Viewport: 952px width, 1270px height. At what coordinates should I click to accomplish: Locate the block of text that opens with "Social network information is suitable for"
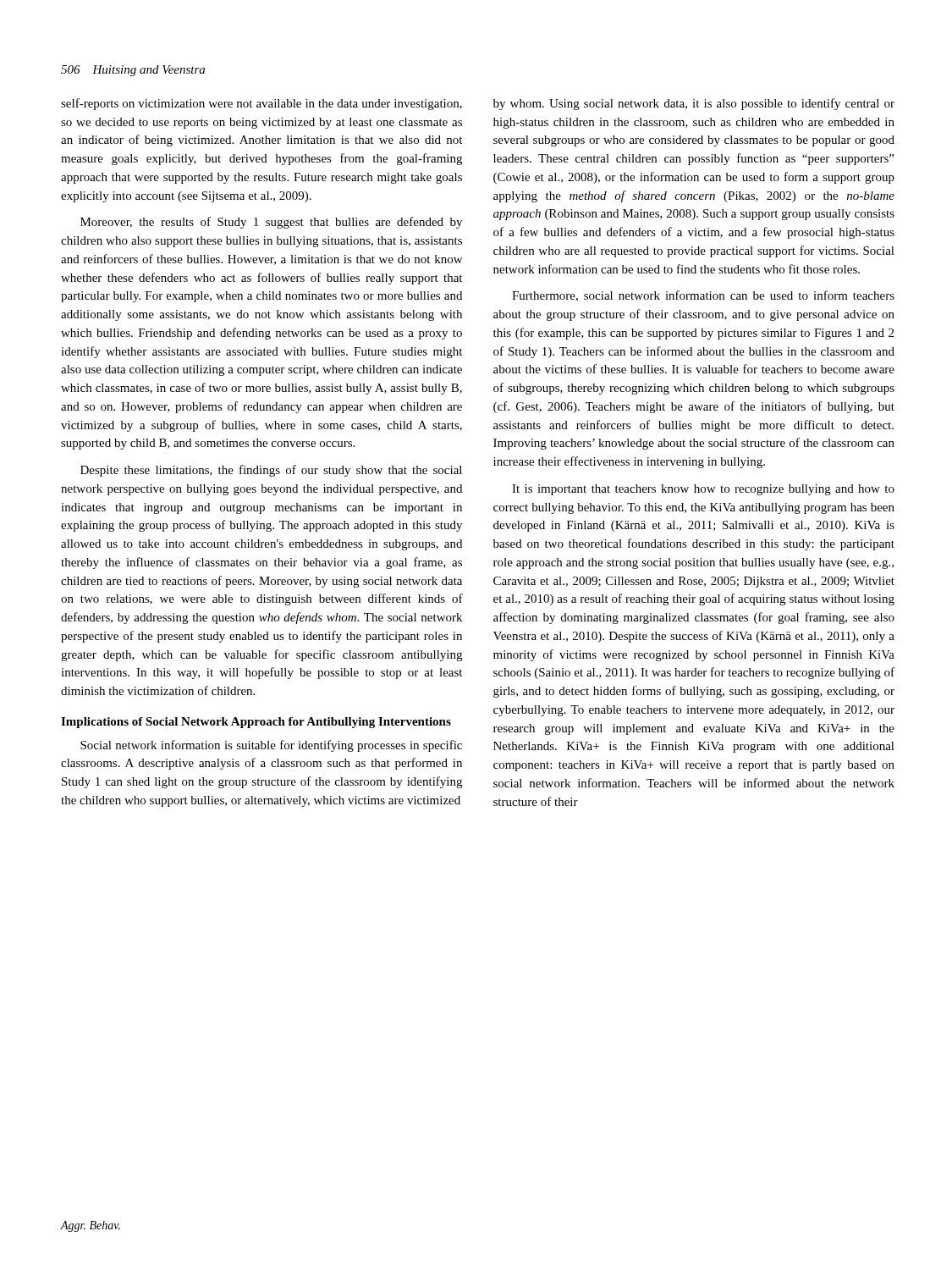click(262, 773)
